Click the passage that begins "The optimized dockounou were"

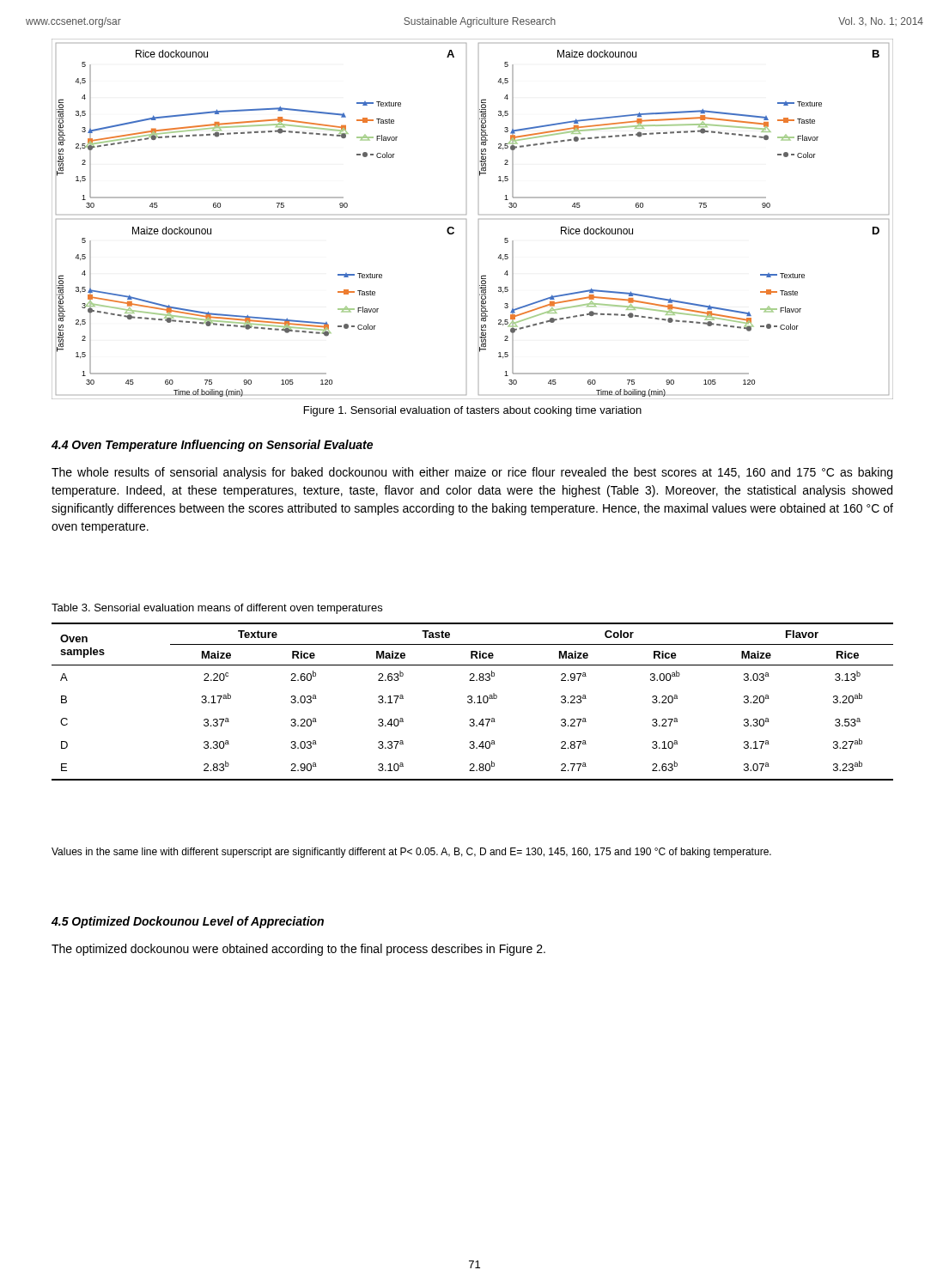[299, 949]
